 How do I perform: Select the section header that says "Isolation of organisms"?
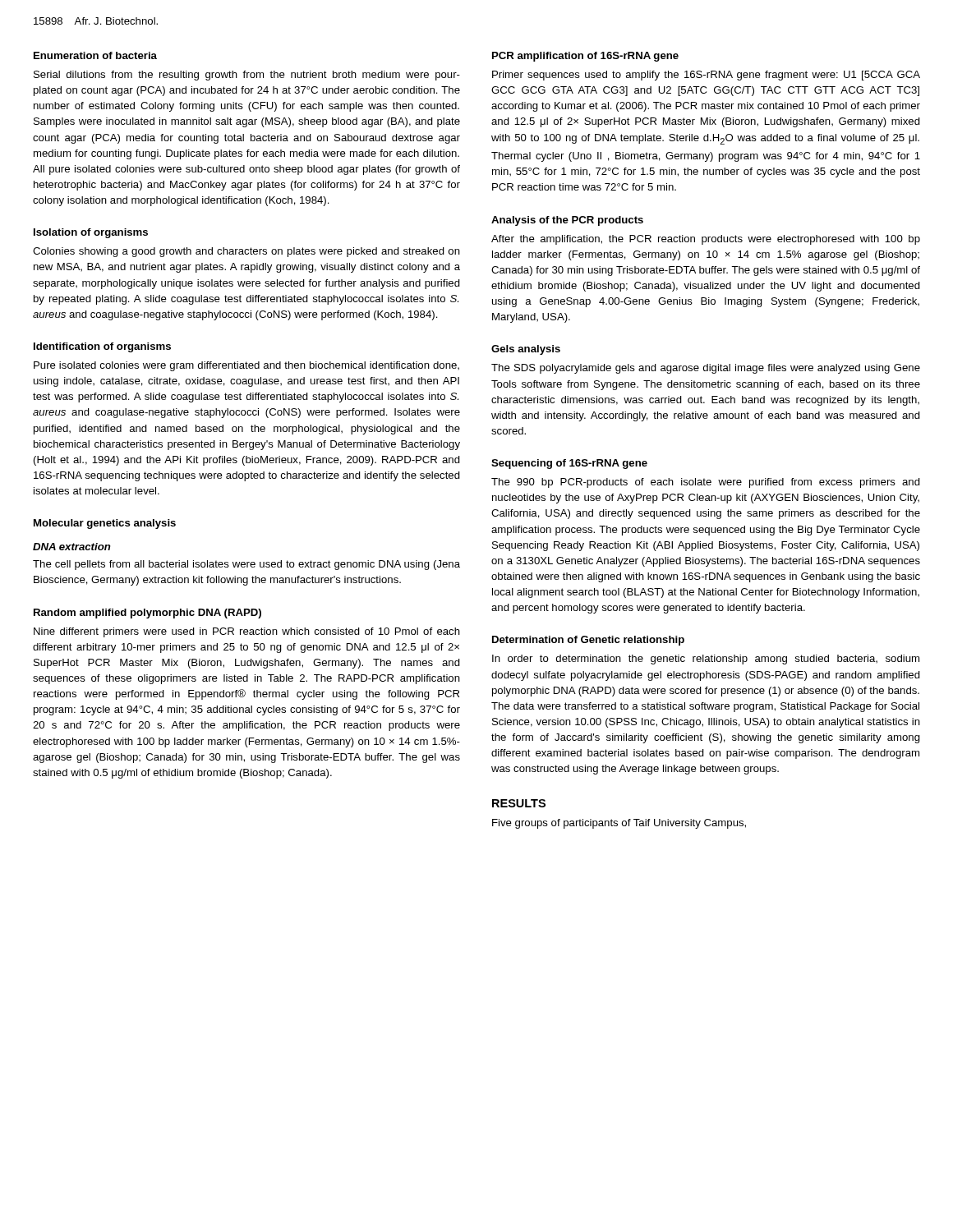91,232
